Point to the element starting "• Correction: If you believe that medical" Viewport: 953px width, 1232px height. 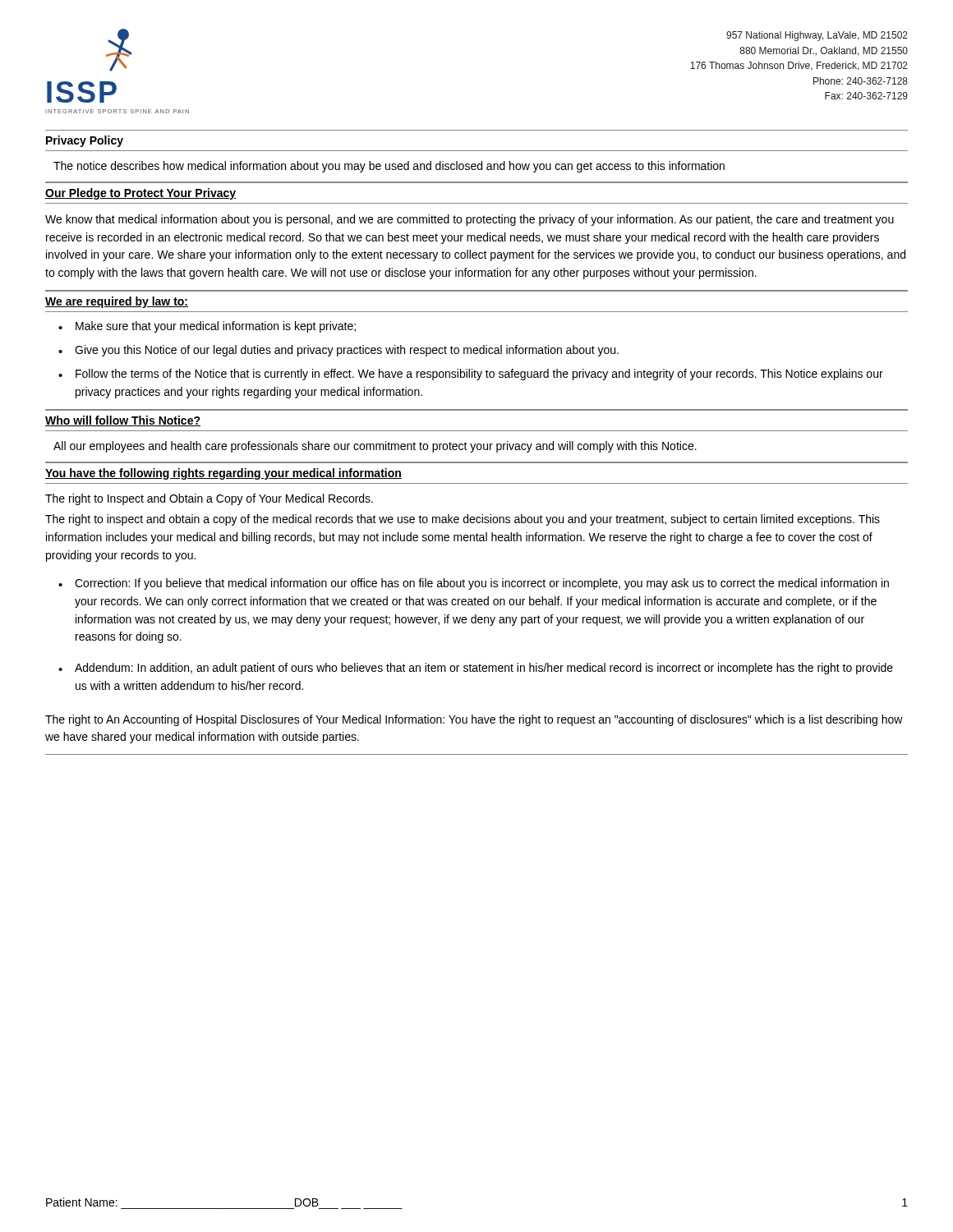(483, 611)
